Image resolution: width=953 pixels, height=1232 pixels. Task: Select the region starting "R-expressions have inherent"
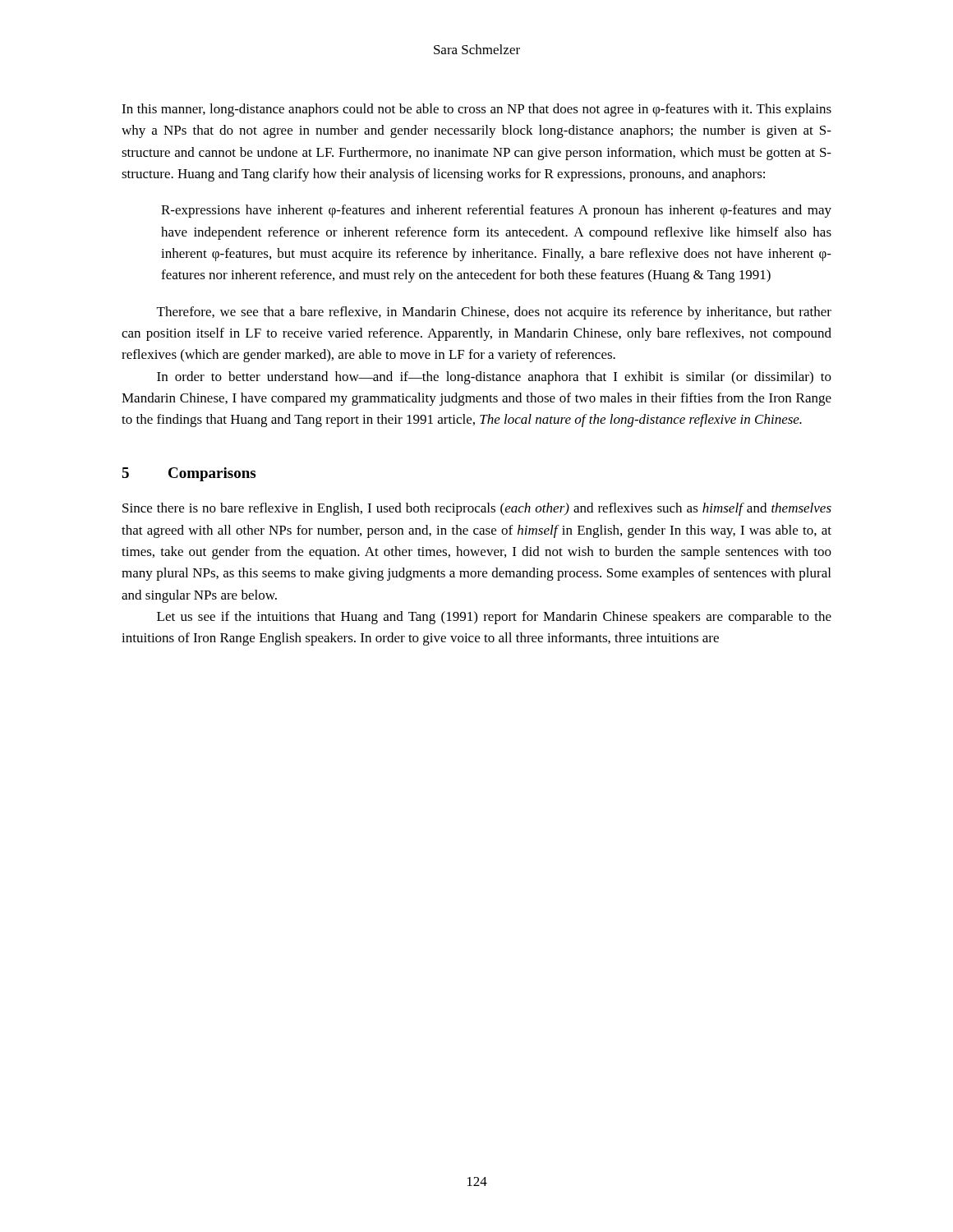(496, 243)
